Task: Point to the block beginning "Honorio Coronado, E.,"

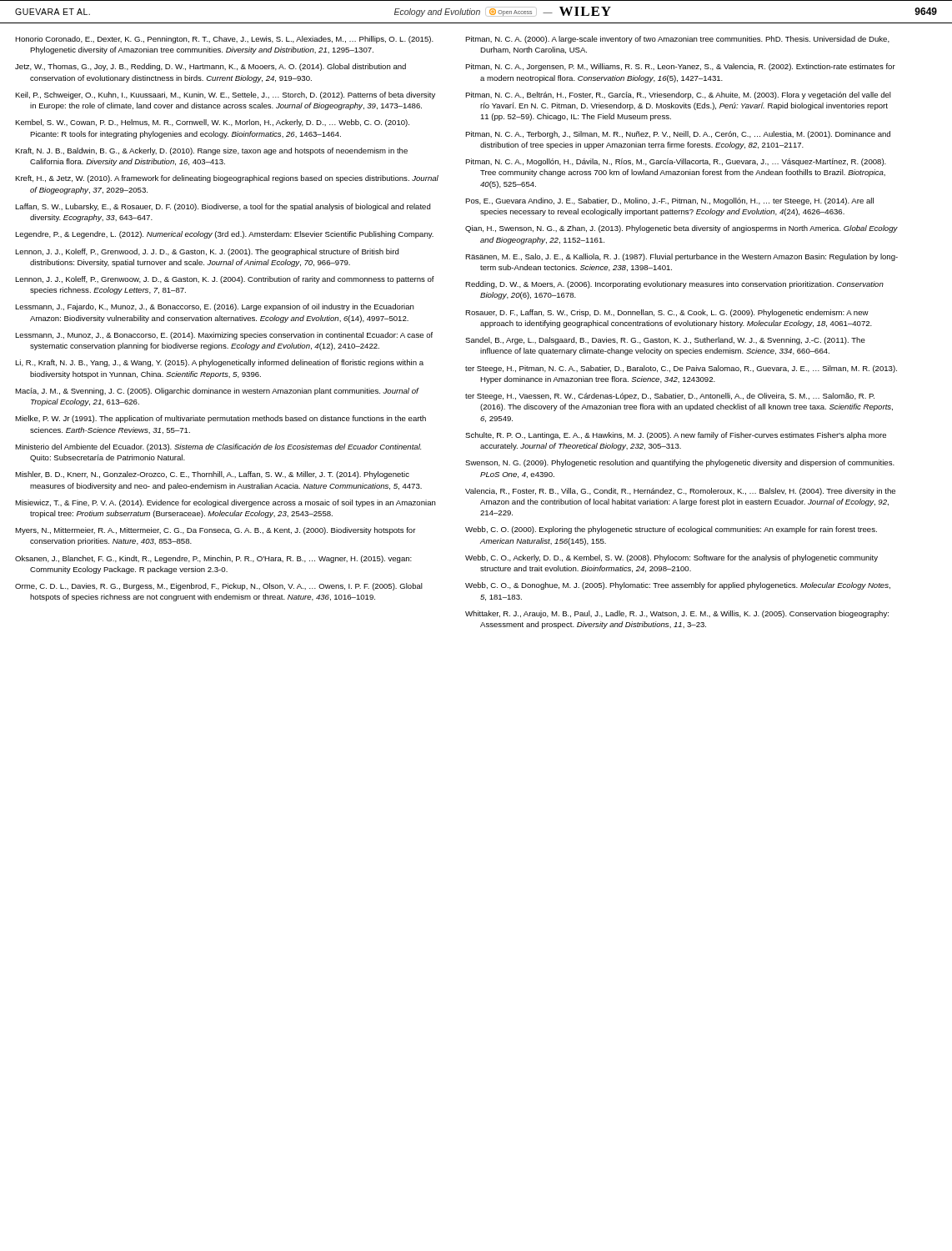Action: coord(224,44)
